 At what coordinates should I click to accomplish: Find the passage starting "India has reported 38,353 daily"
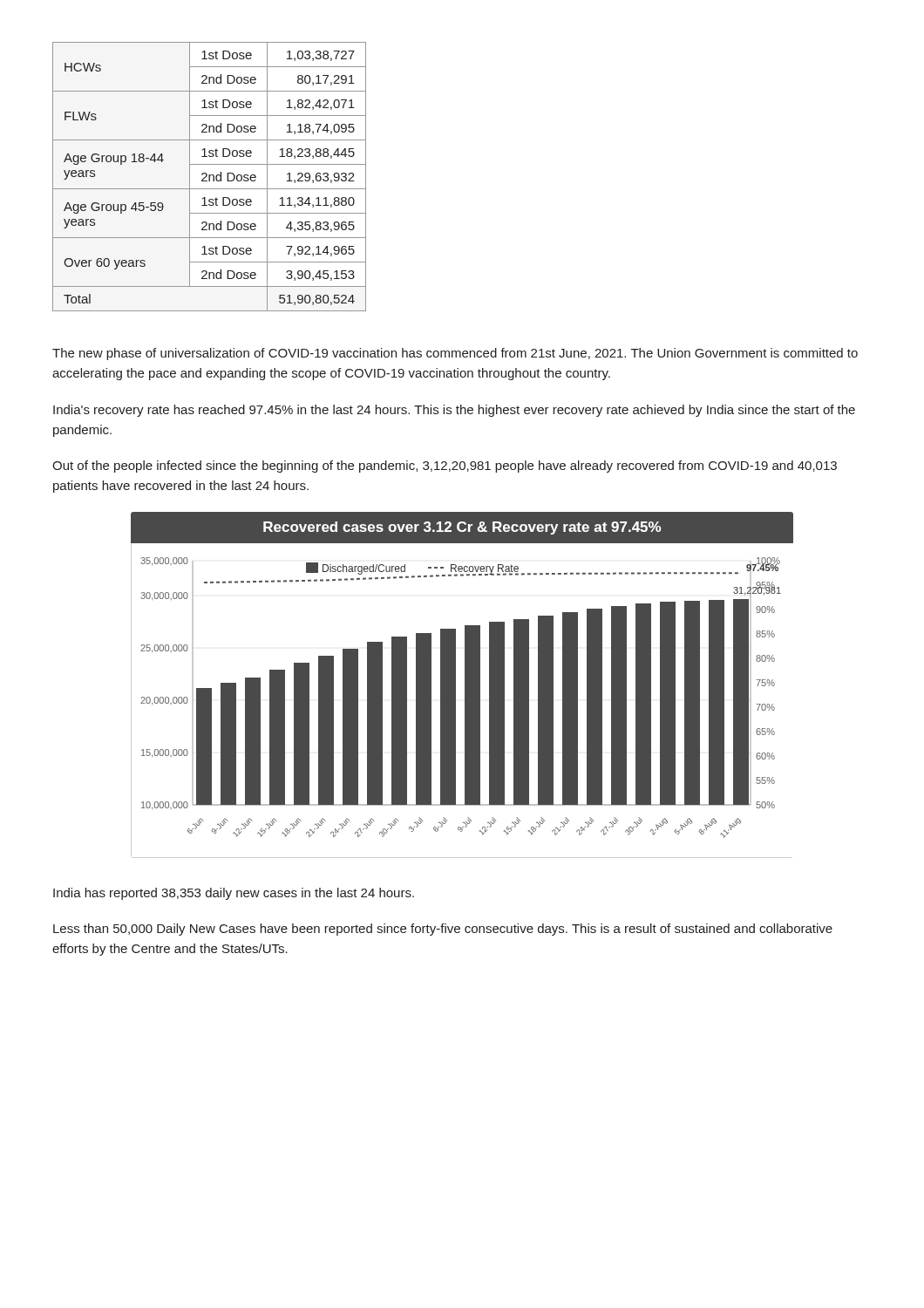[x=234, y=892]
